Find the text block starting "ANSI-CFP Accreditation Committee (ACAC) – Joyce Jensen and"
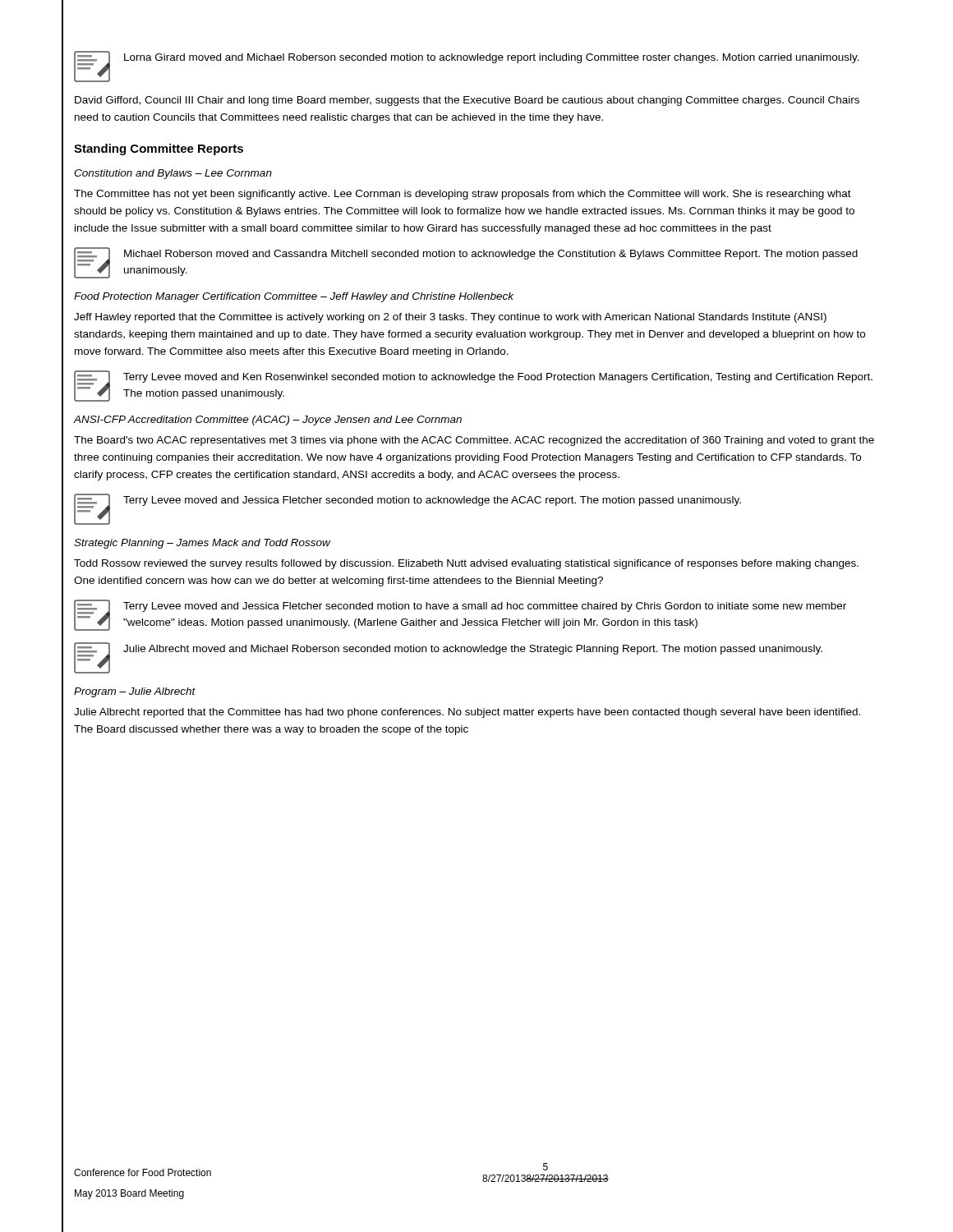The image size is (953, 1232). (268, 420)
